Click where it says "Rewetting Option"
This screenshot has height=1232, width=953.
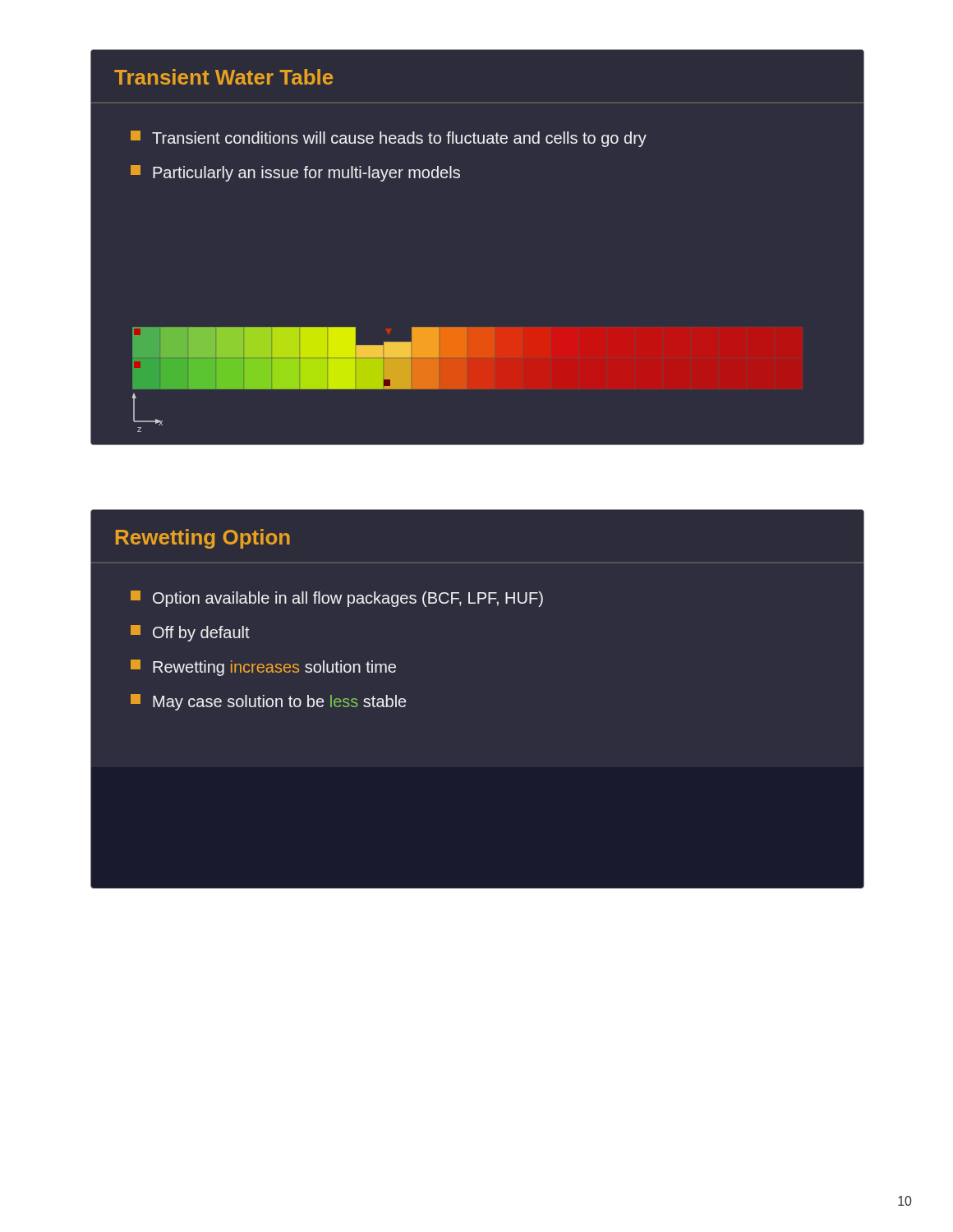click(x=203, y=539)
